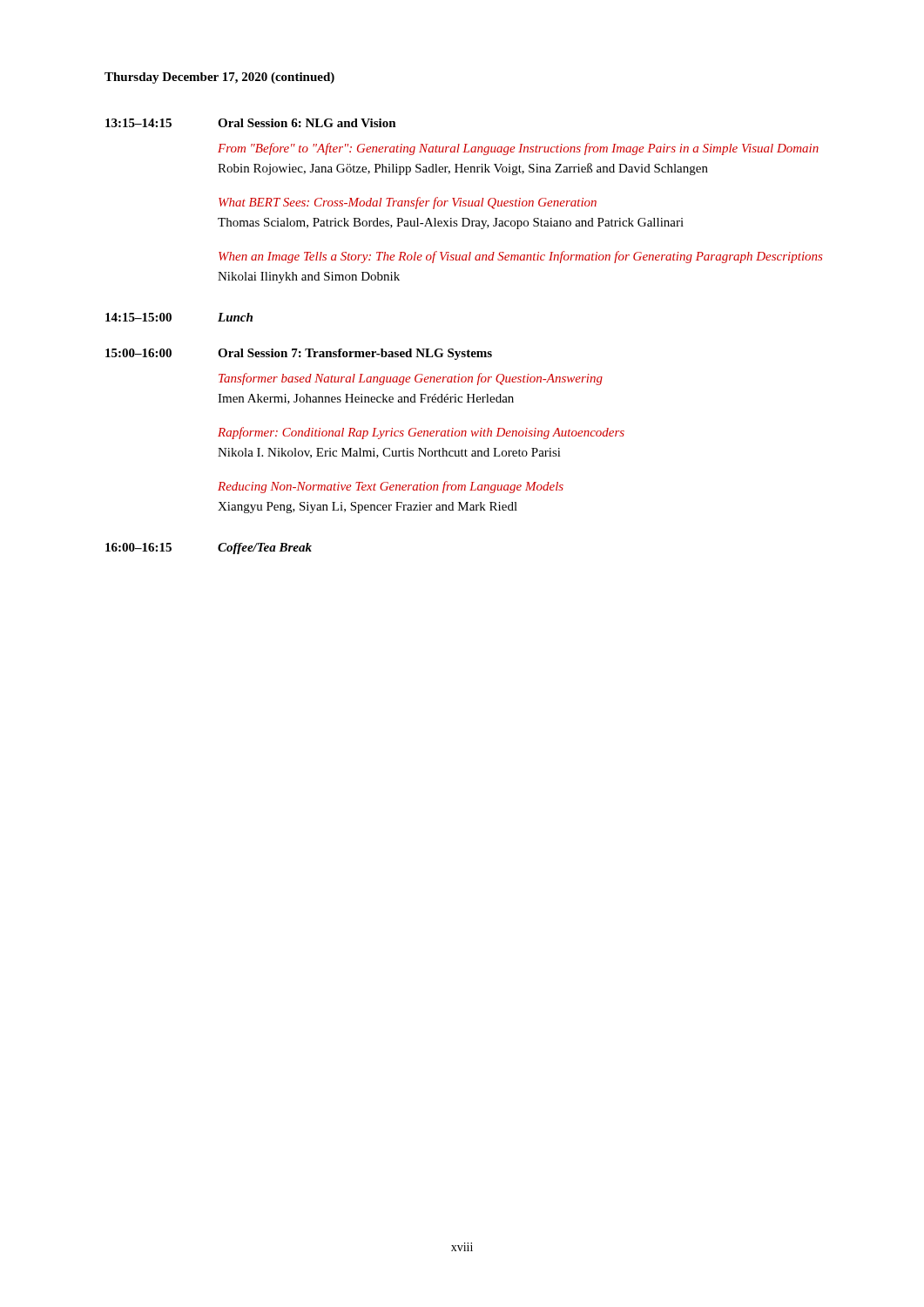
Task: Click on the text starting "Rapformer: Conditional Rap"
Action: pos(527,443)
